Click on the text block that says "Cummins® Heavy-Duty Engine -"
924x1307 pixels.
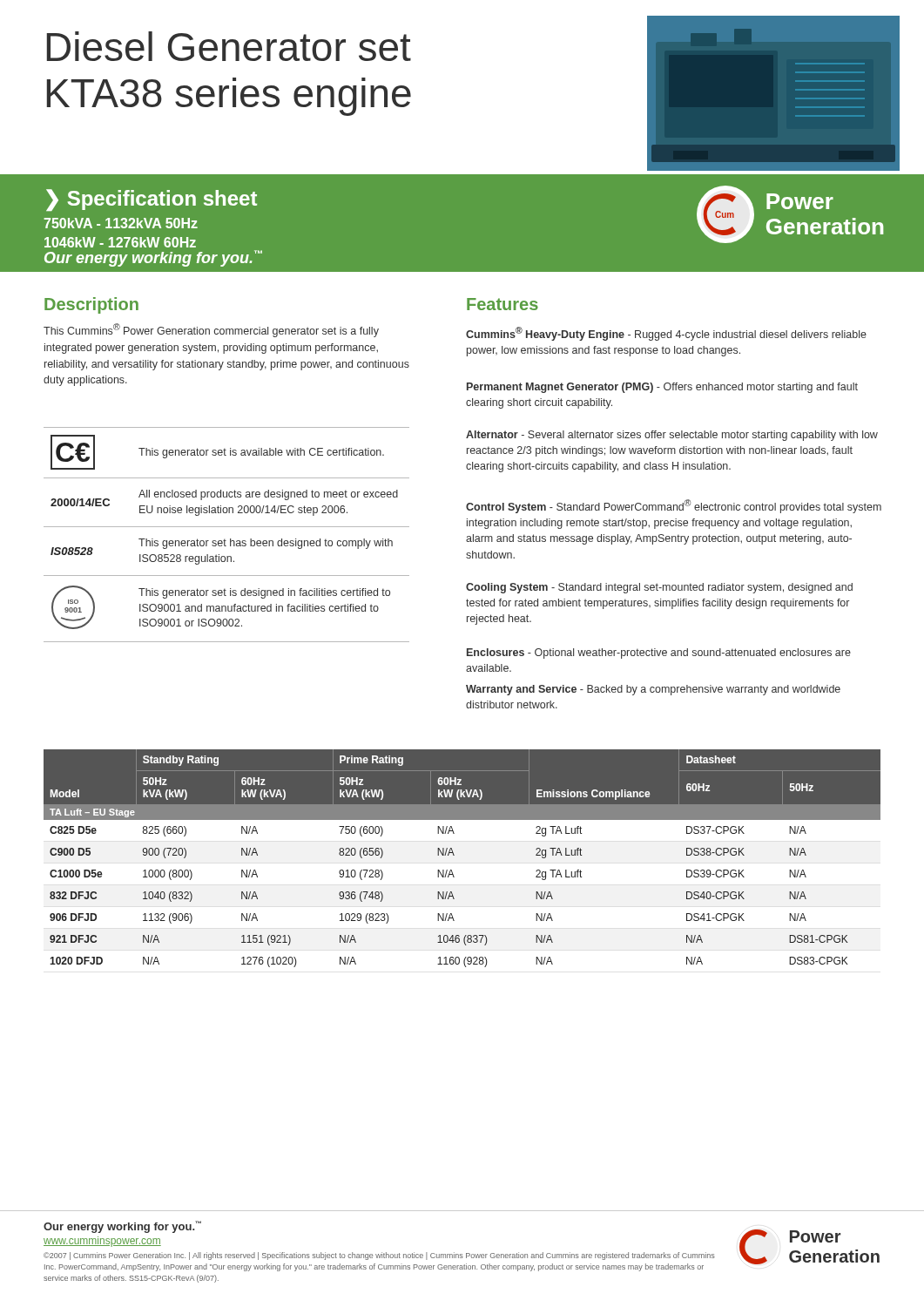(666, 341)
